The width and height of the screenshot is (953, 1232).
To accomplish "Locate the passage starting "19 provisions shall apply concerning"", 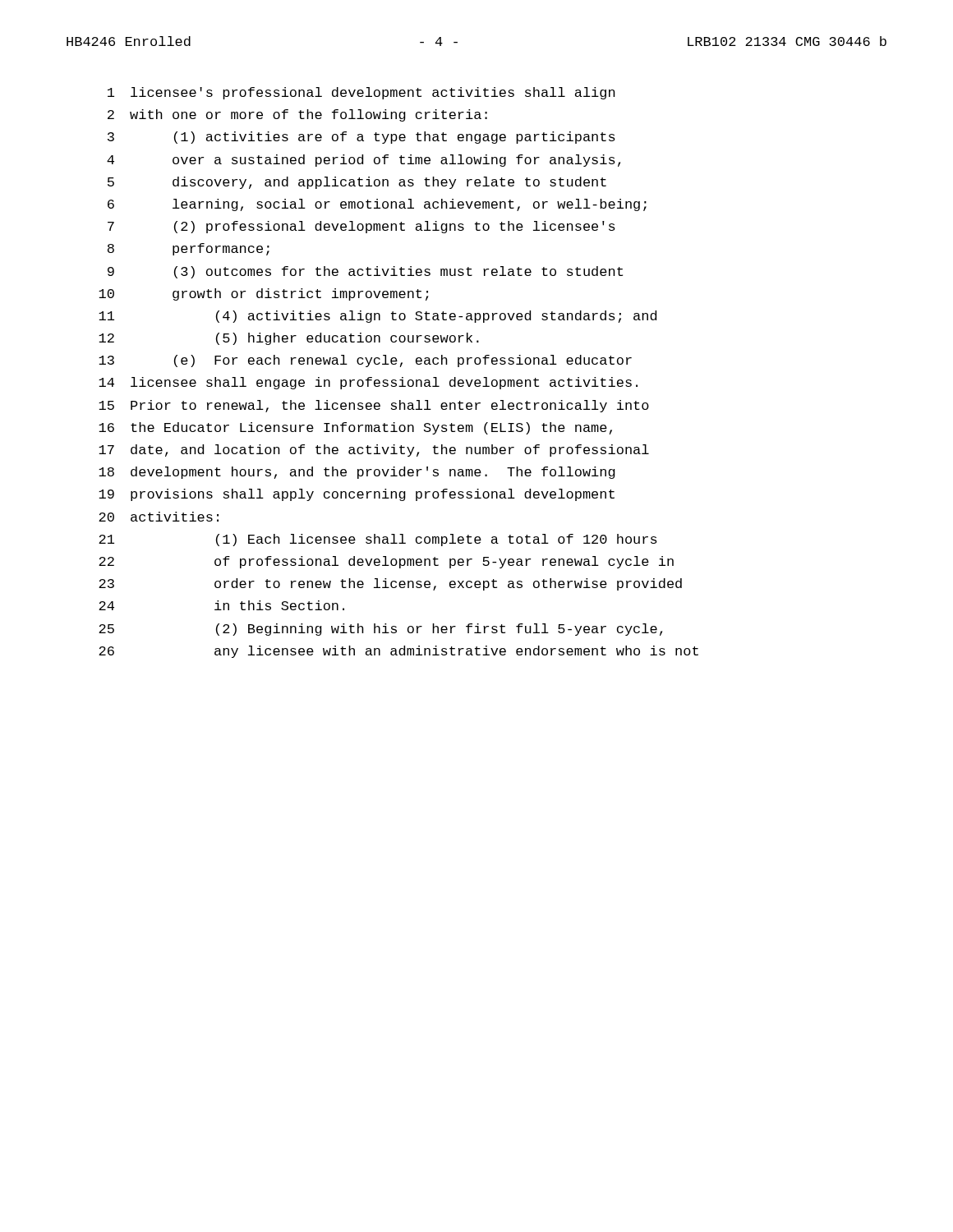I will coord(476,495).
